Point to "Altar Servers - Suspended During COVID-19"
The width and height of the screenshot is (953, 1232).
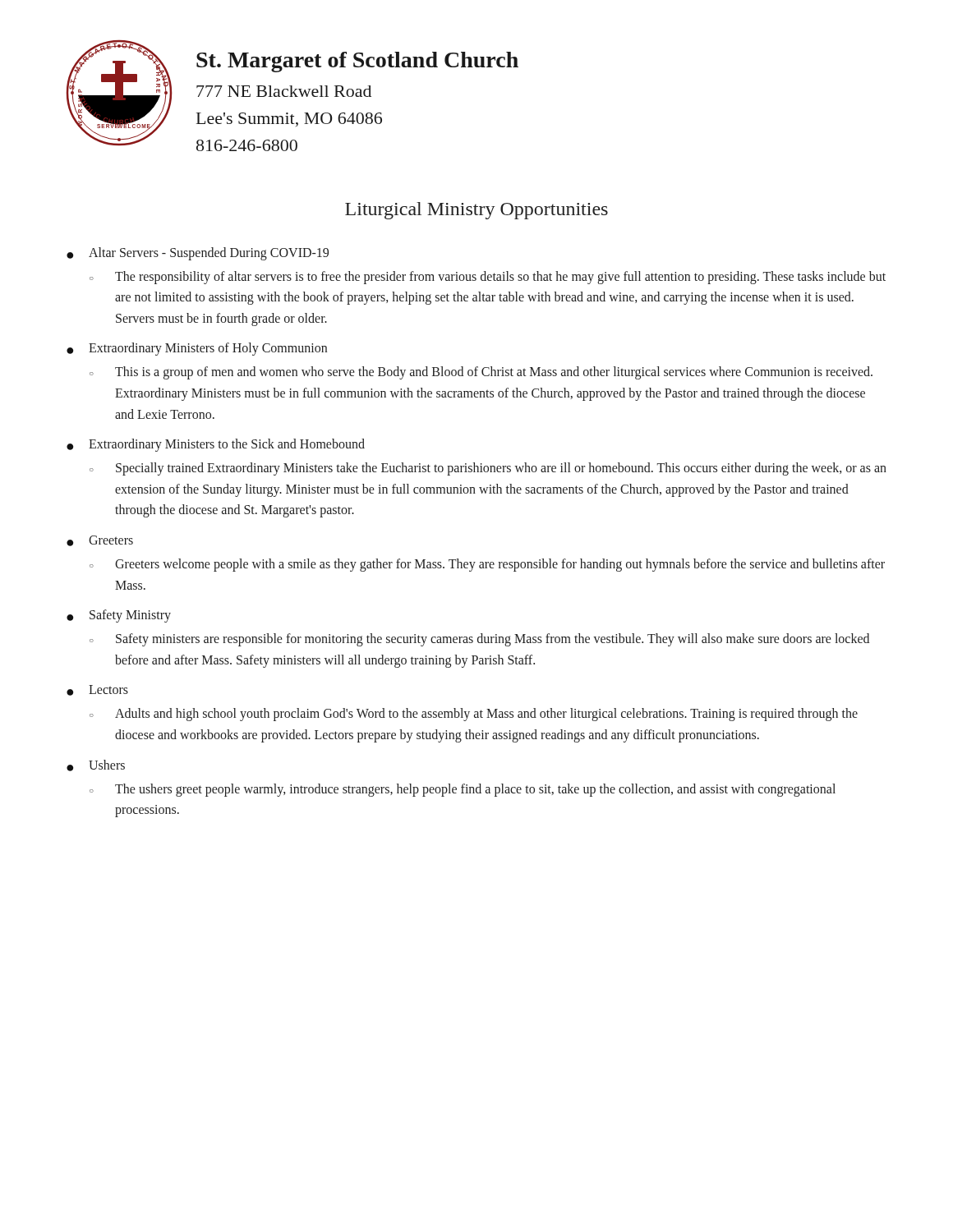pos(209,252)
